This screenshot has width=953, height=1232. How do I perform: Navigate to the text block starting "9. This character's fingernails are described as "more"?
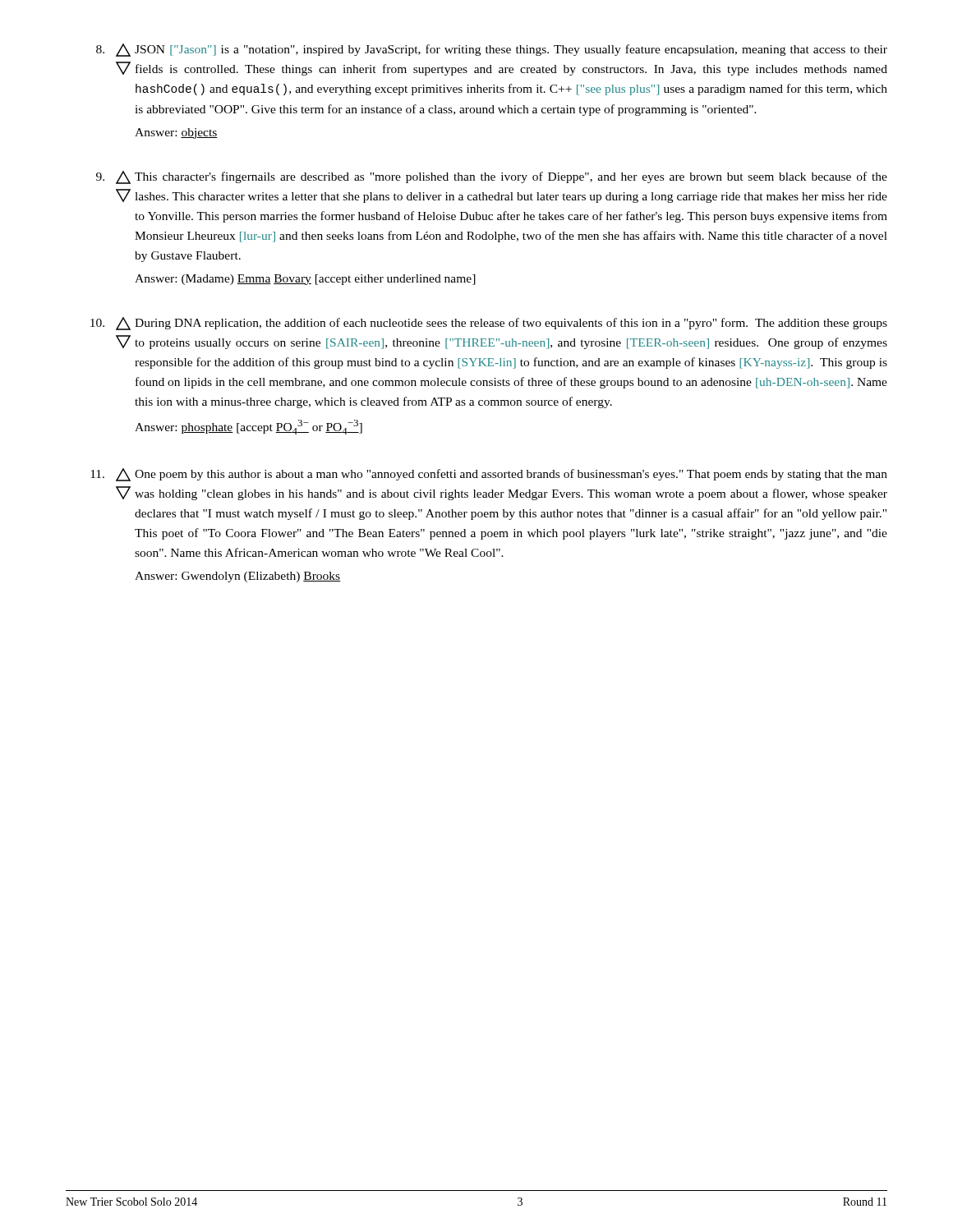click(476, 227)
